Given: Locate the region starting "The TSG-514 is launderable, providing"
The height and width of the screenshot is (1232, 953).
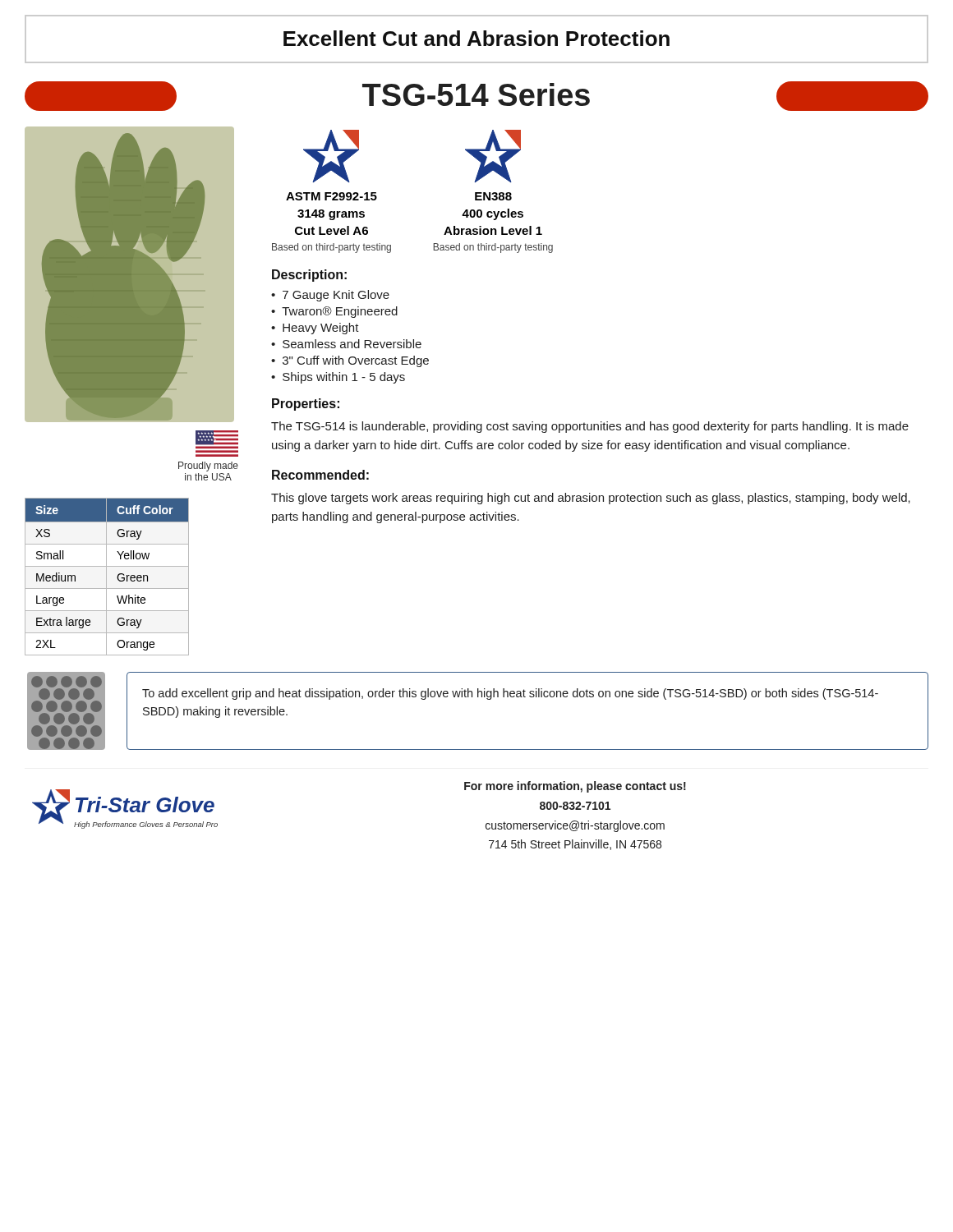Looking at the screenshot, I should [590, 435].
